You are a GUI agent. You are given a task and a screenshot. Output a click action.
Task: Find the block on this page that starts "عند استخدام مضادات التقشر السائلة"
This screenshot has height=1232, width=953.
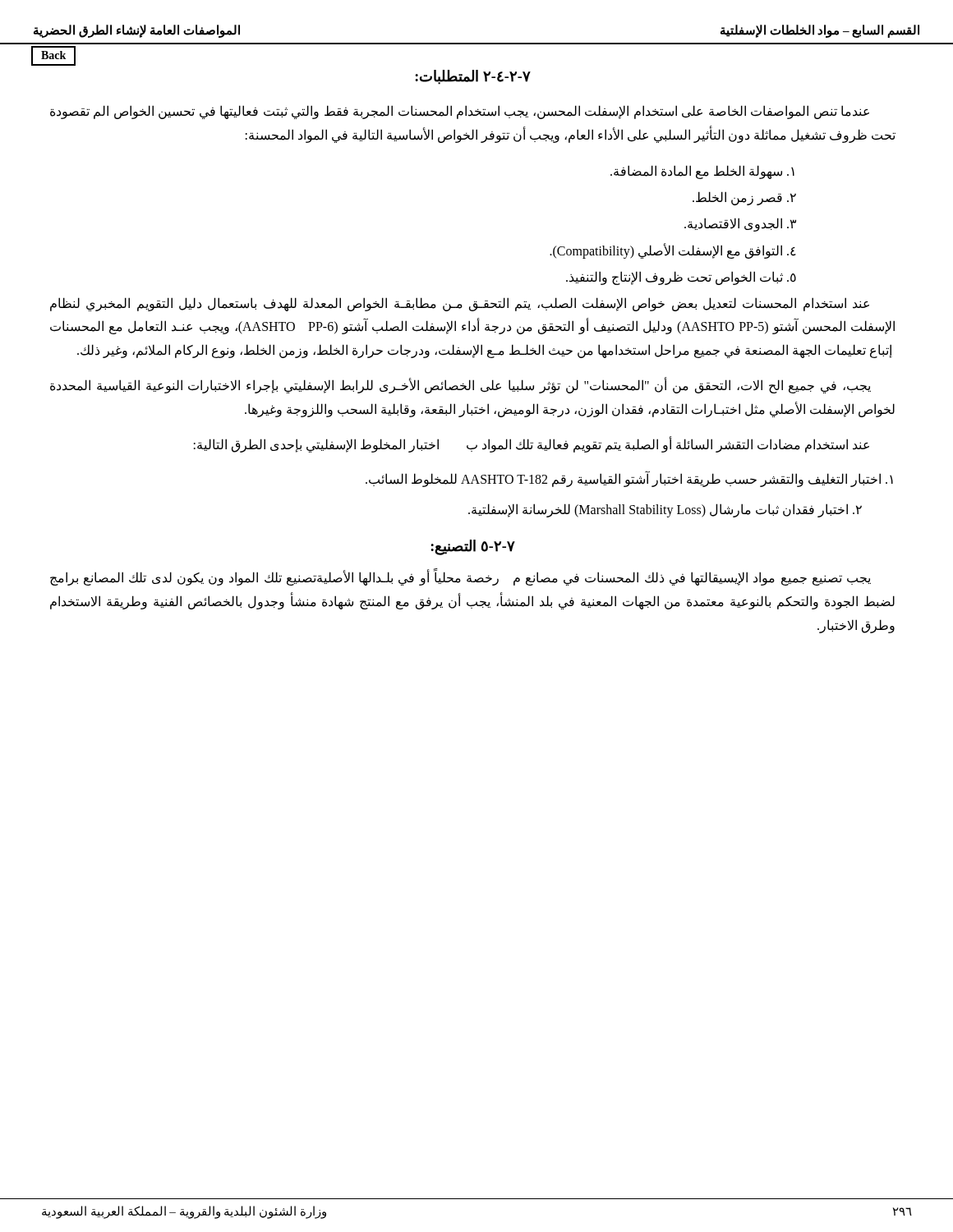(532, 444)
